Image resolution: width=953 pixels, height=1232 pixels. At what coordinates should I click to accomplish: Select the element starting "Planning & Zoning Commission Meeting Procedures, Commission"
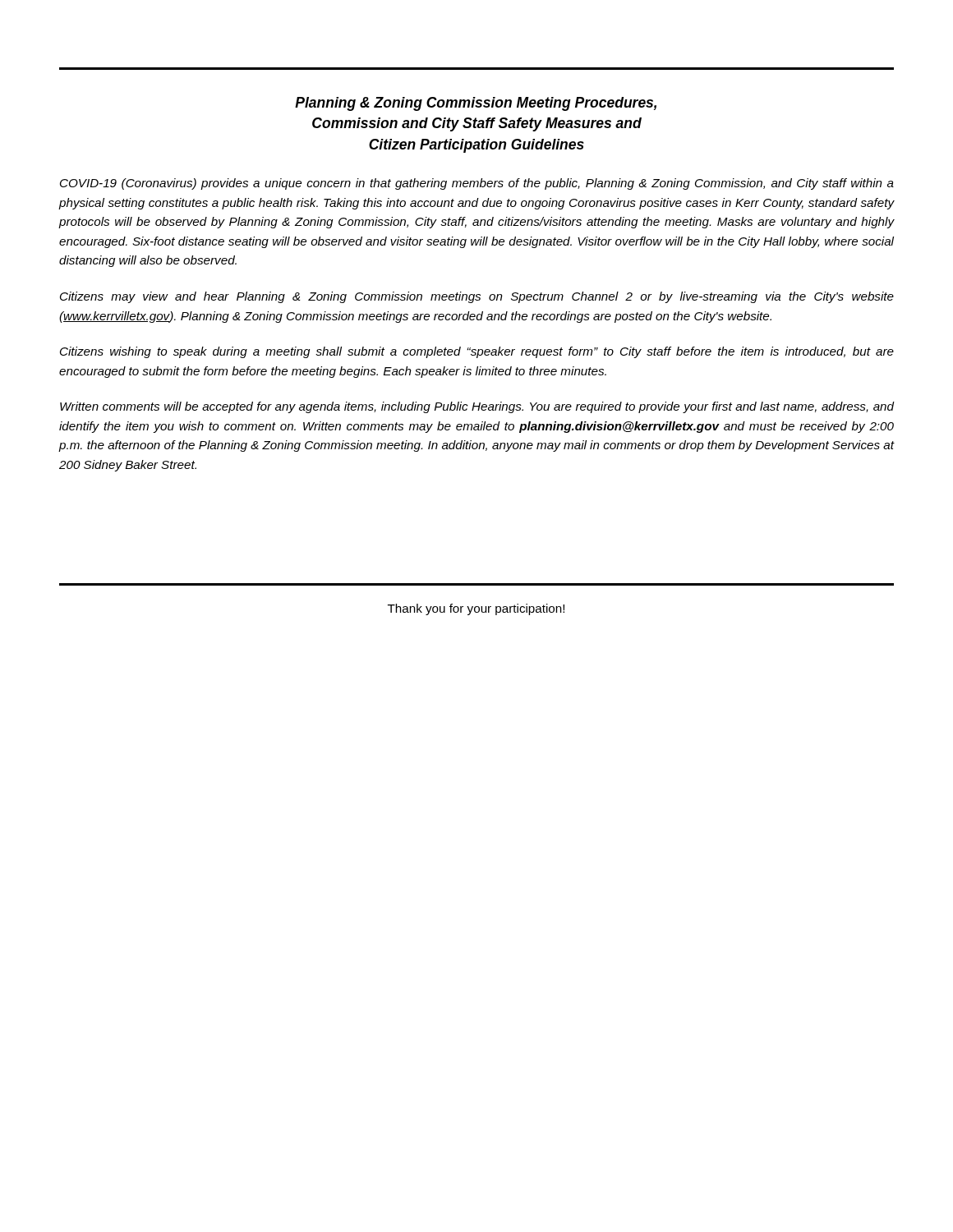[x=476, y=124]
